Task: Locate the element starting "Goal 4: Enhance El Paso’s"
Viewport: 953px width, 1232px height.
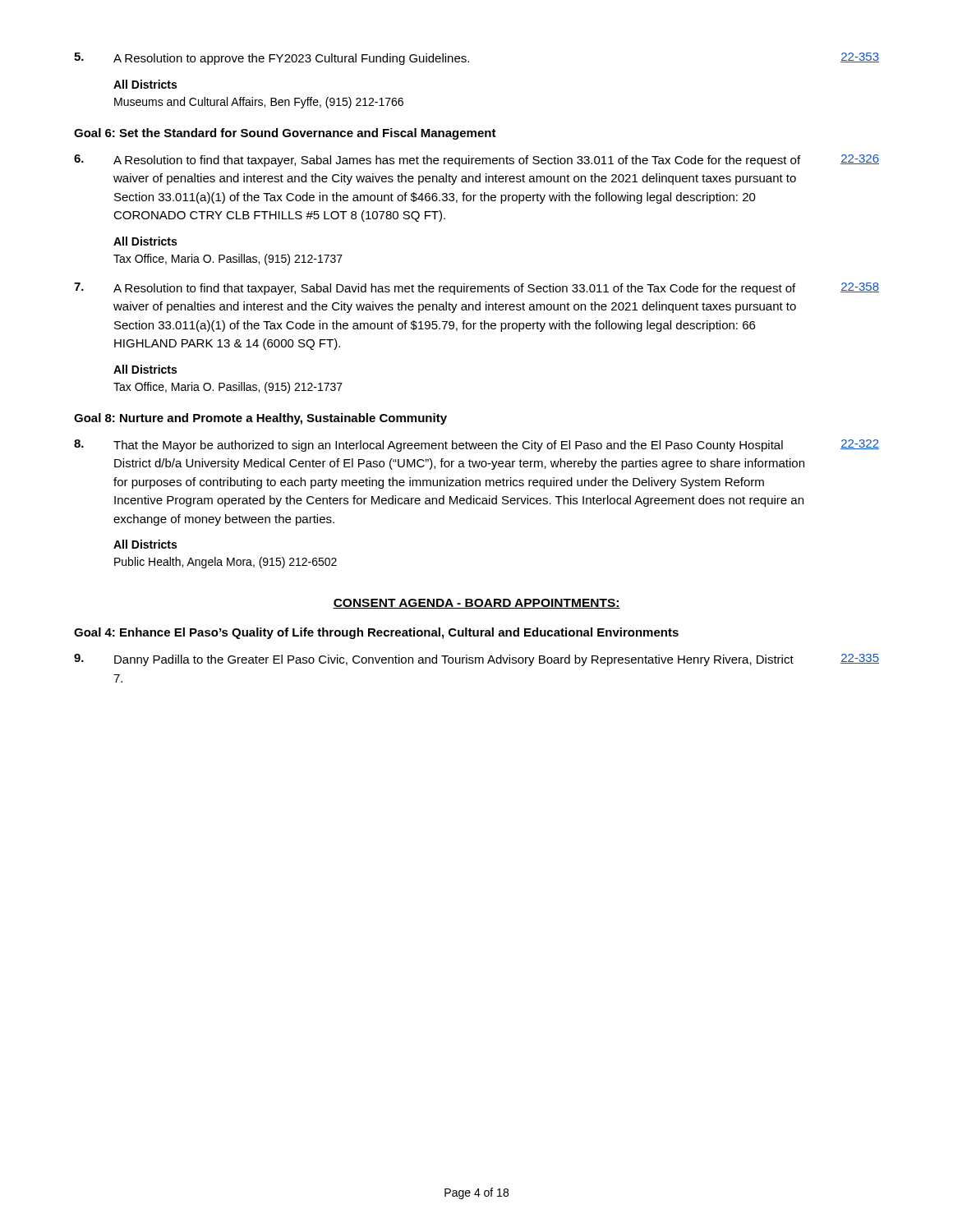Action: click(376, 632)
